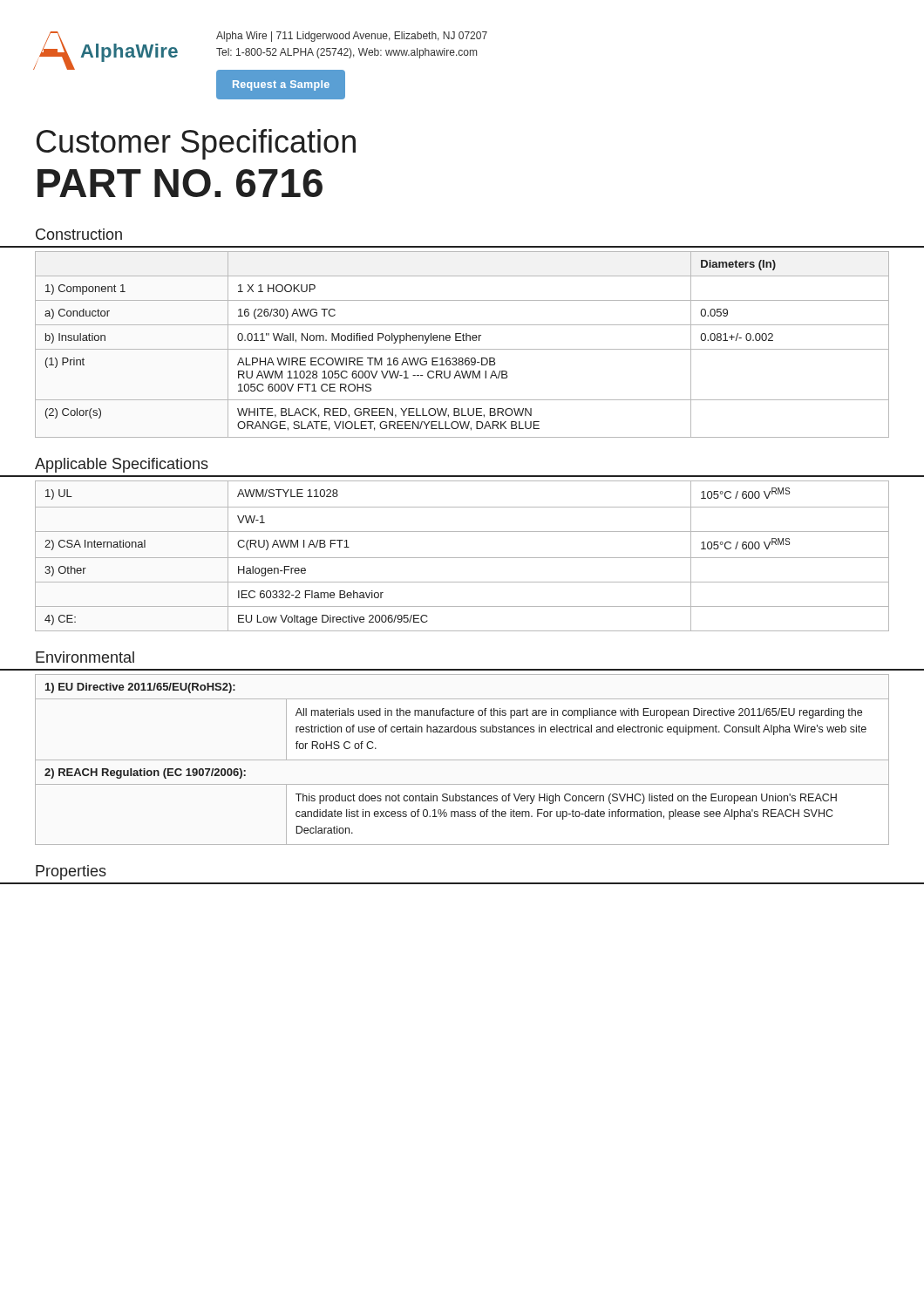Navigate to the block starting "Alpha Wire | 711 Lidgerwood Avenue,"
Image resolution: width=924 pixels, height=1308 pixels.
352,65
